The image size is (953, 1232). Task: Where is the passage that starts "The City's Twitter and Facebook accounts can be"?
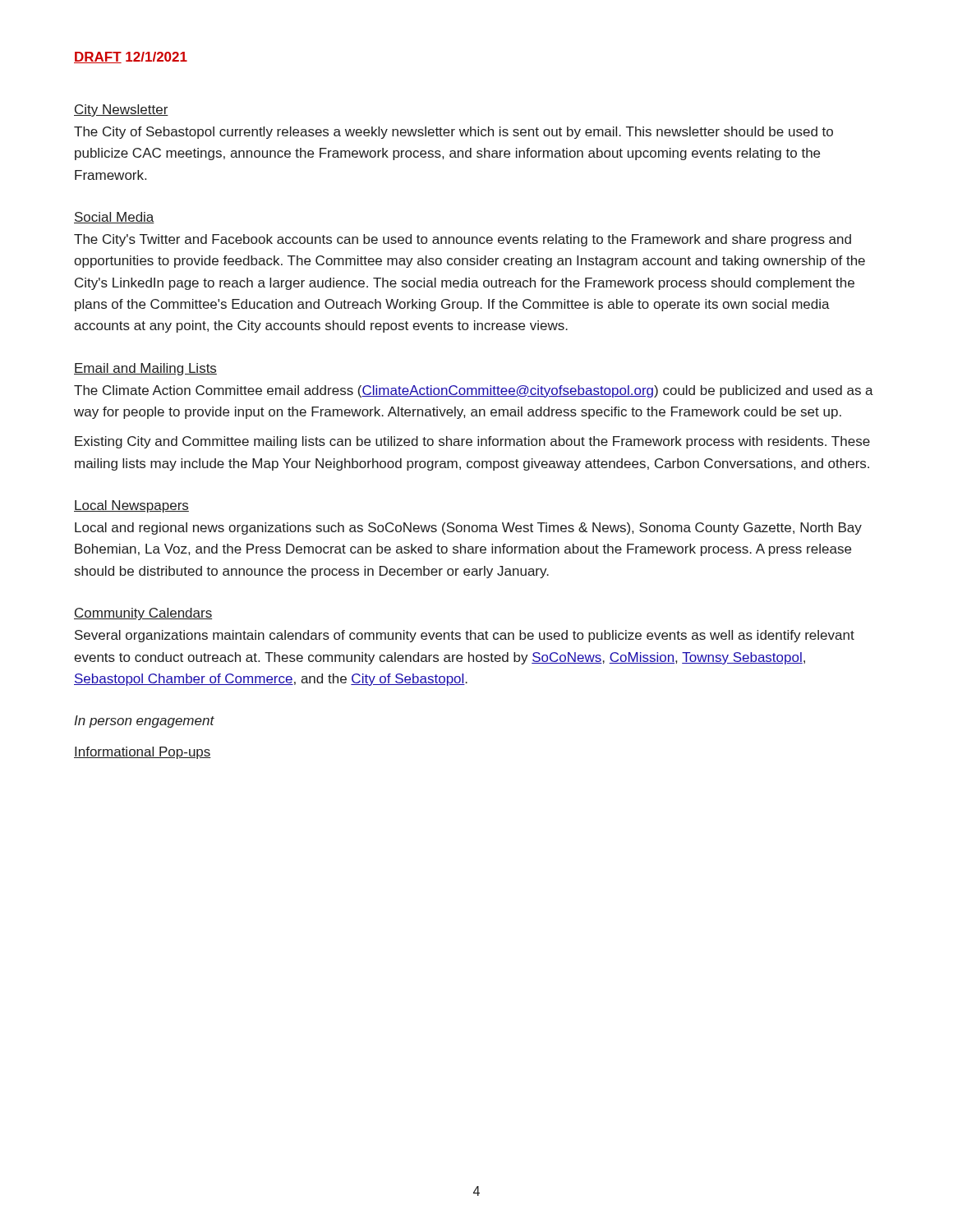[x=470, y=283]
